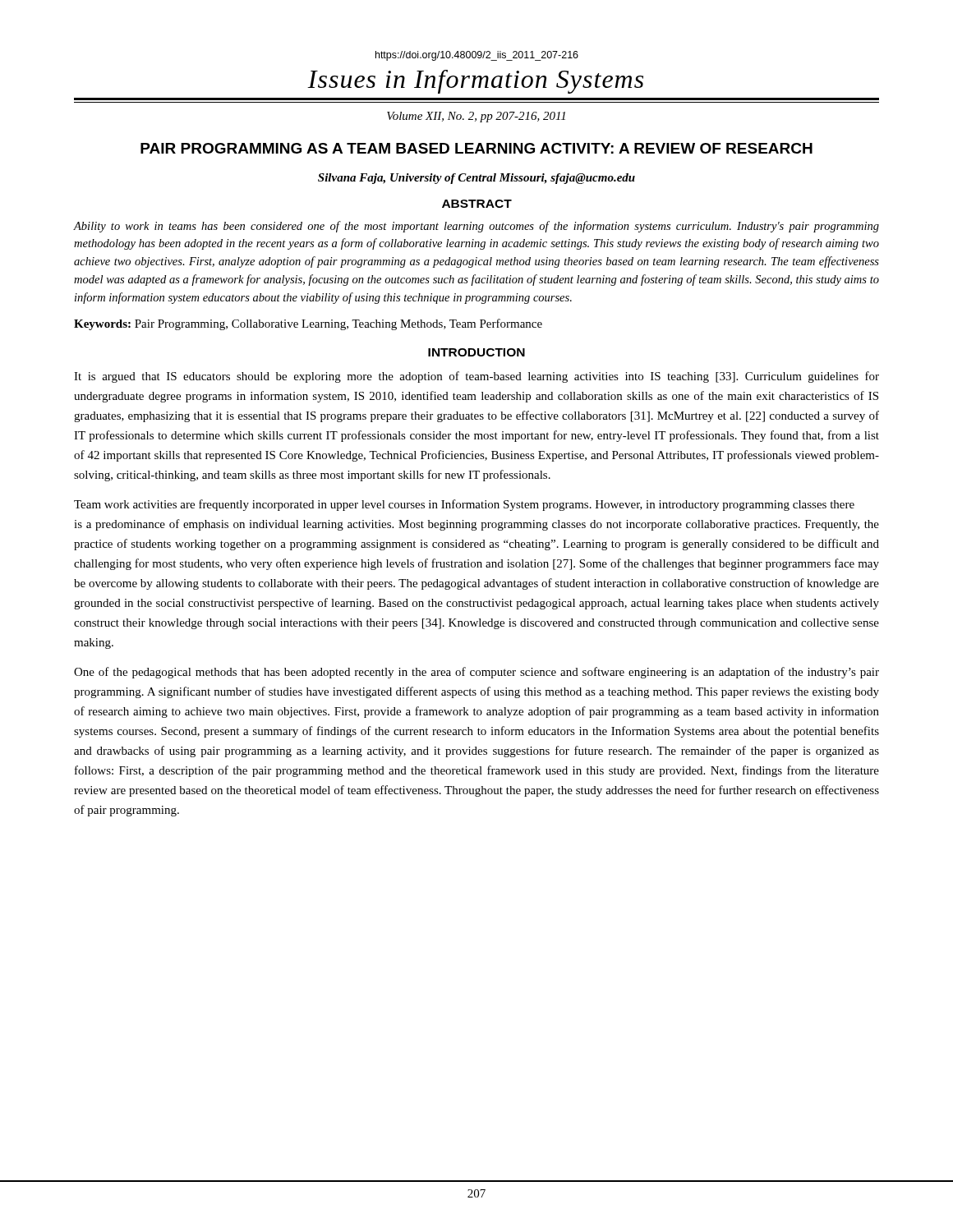Click the title that begins "PAIR PROGRAMMING AS A TEAM BASED LEARNING ACTIVITY:"
953x1232 pixels.
coord(476,148)
